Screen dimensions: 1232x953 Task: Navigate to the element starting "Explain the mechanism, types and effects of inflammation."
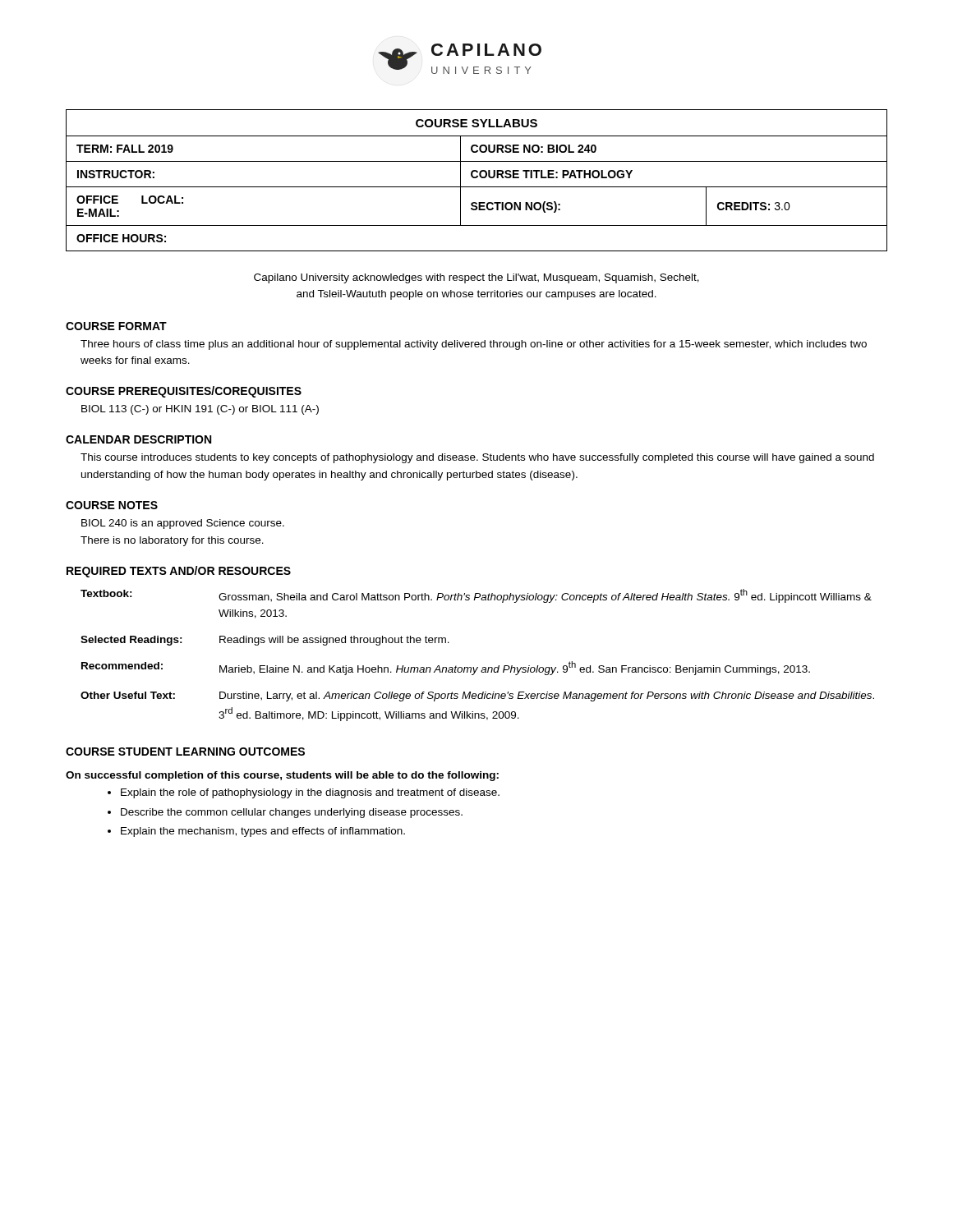[x=263, y=831]
